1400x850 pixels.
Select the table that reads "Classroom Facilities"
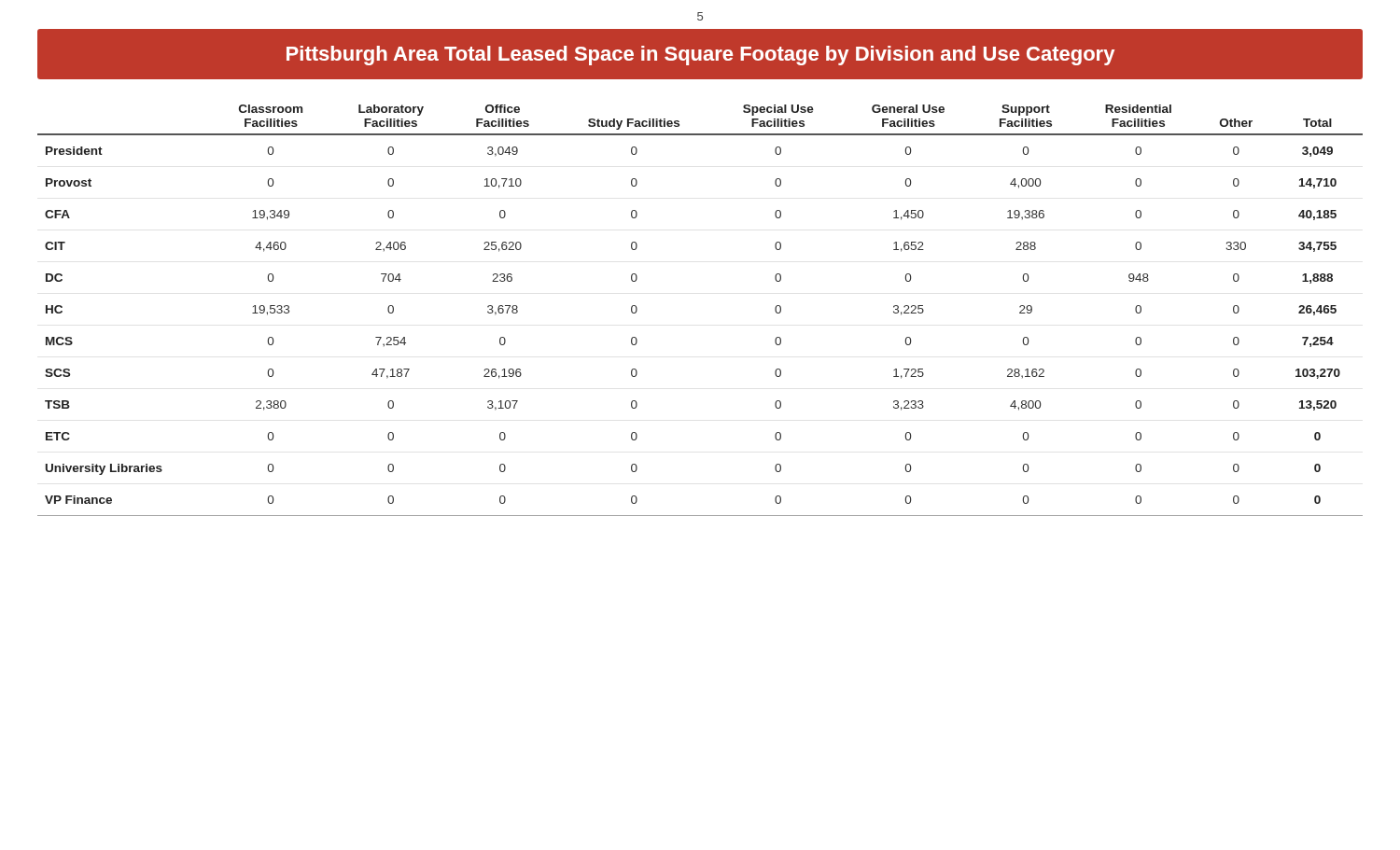coord(700,306)
